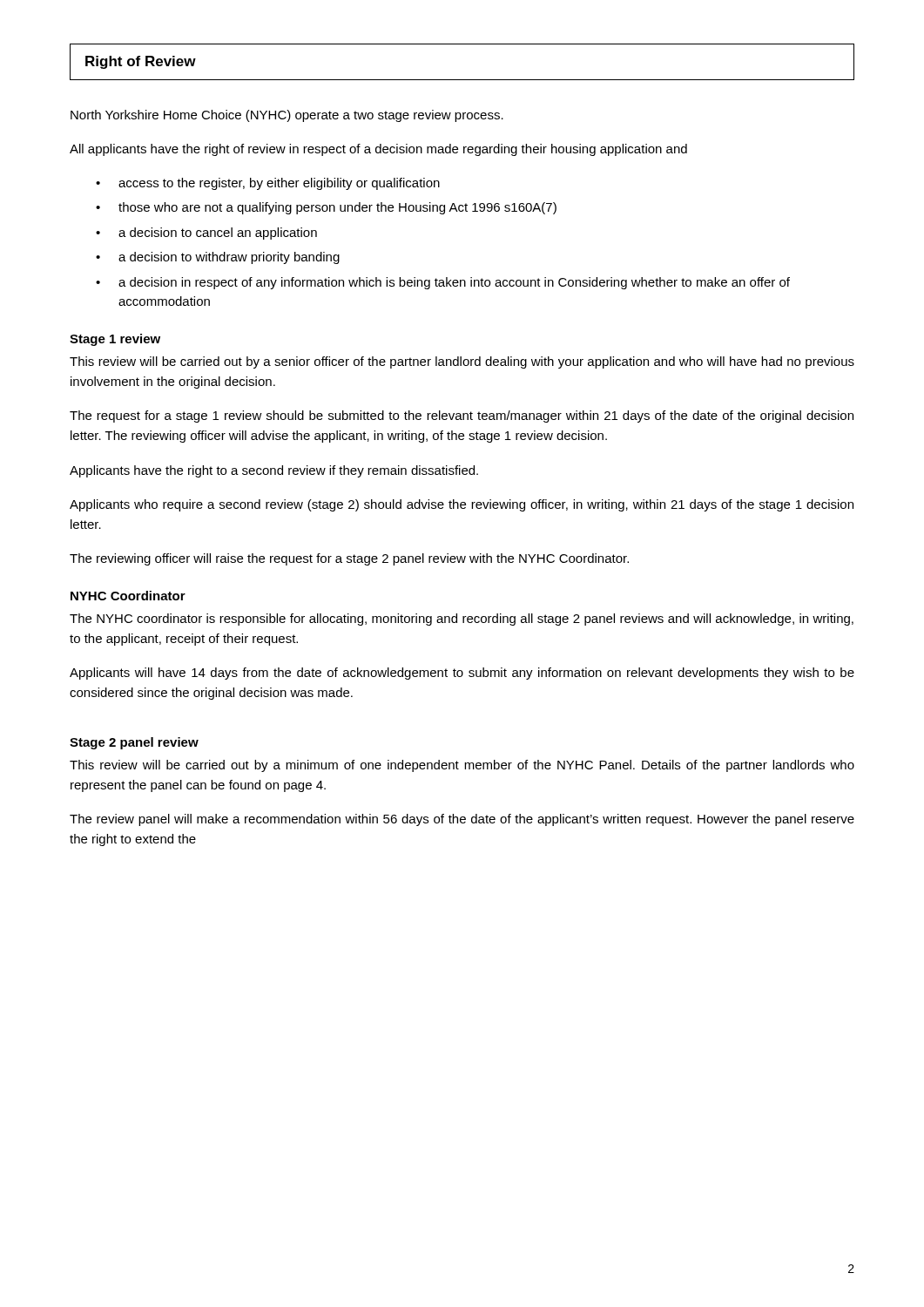Point to the text block starting "North Yorkshire Home Choice (NYHC) operate a two"
The image size is (924, 1307).
click(287, 115)
